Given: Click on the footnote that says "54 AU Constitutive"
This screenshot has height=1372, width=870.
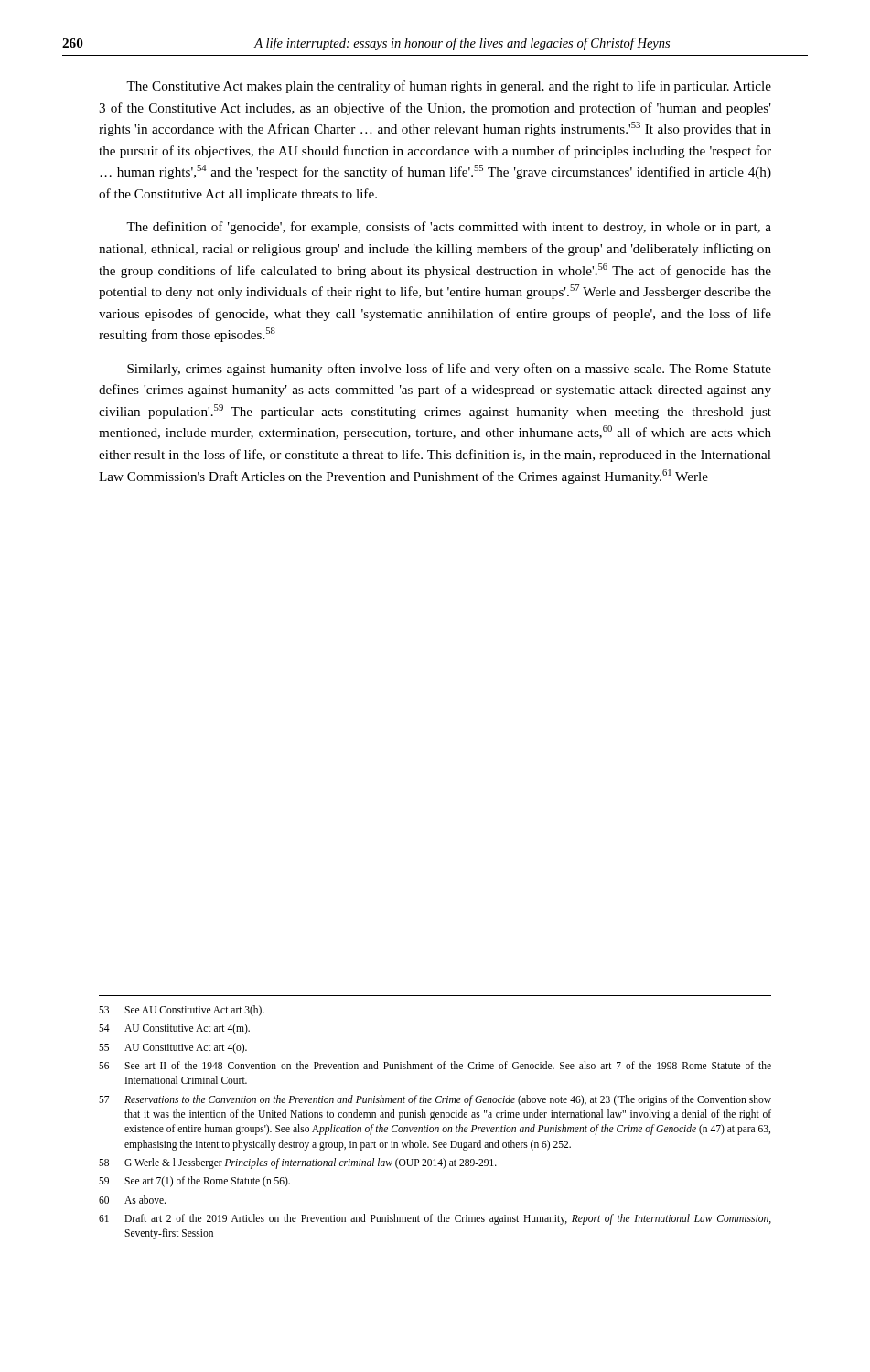Looking at the screenshot, I should point(174,1029).
